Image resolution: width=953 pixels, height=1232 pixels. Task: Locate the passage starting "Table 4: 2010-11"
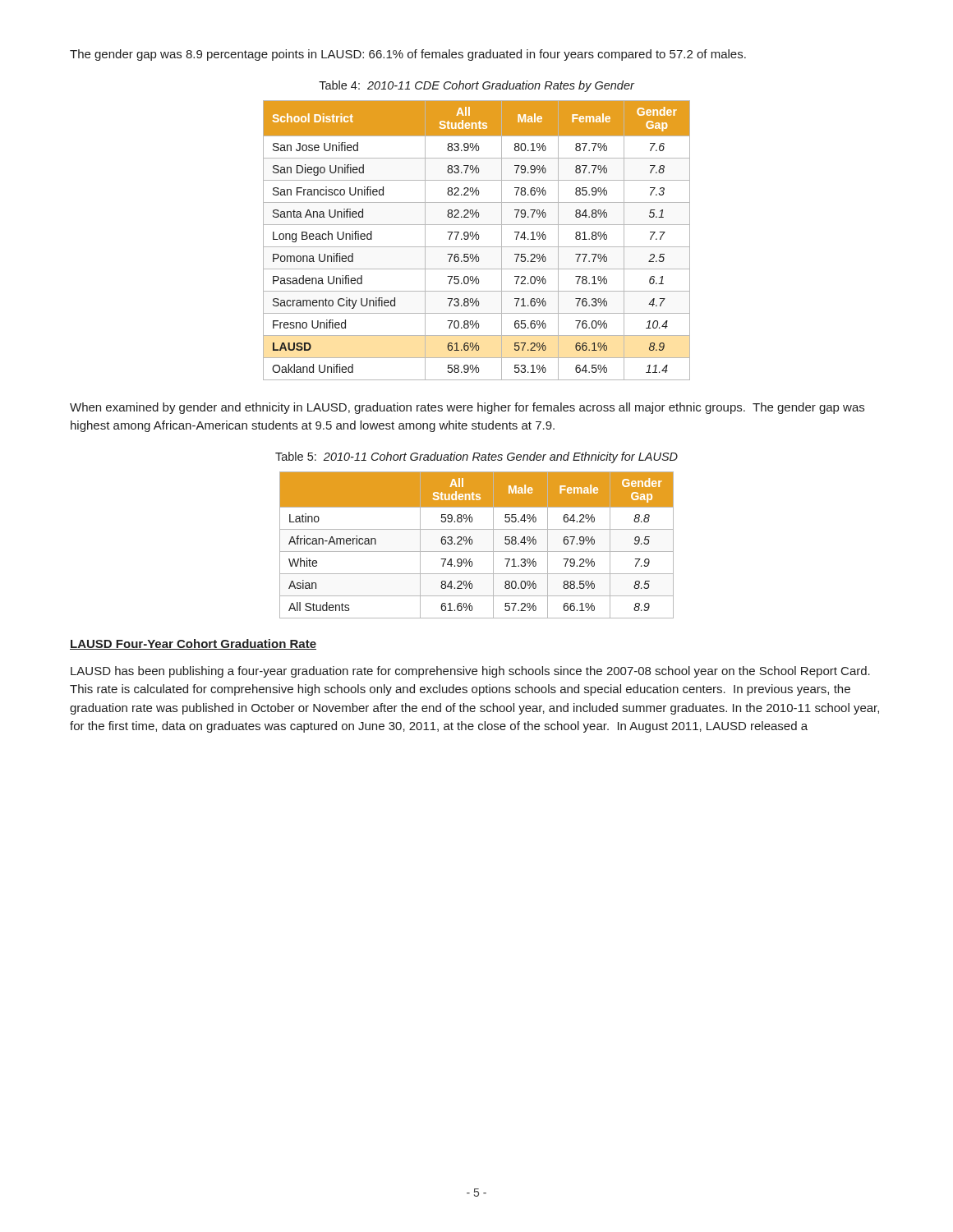point(476,85)
